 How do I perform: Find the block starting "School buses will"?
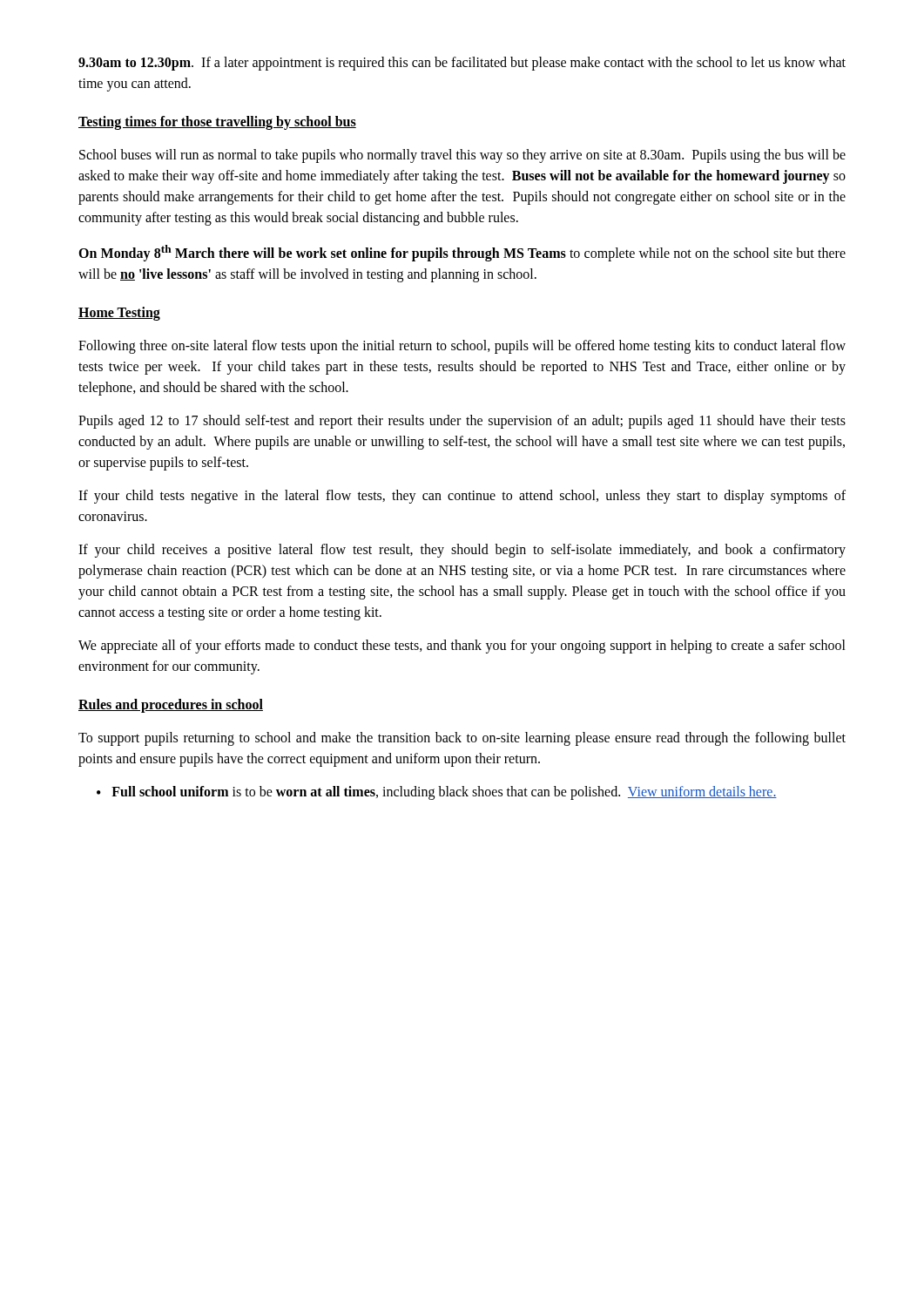462,186
